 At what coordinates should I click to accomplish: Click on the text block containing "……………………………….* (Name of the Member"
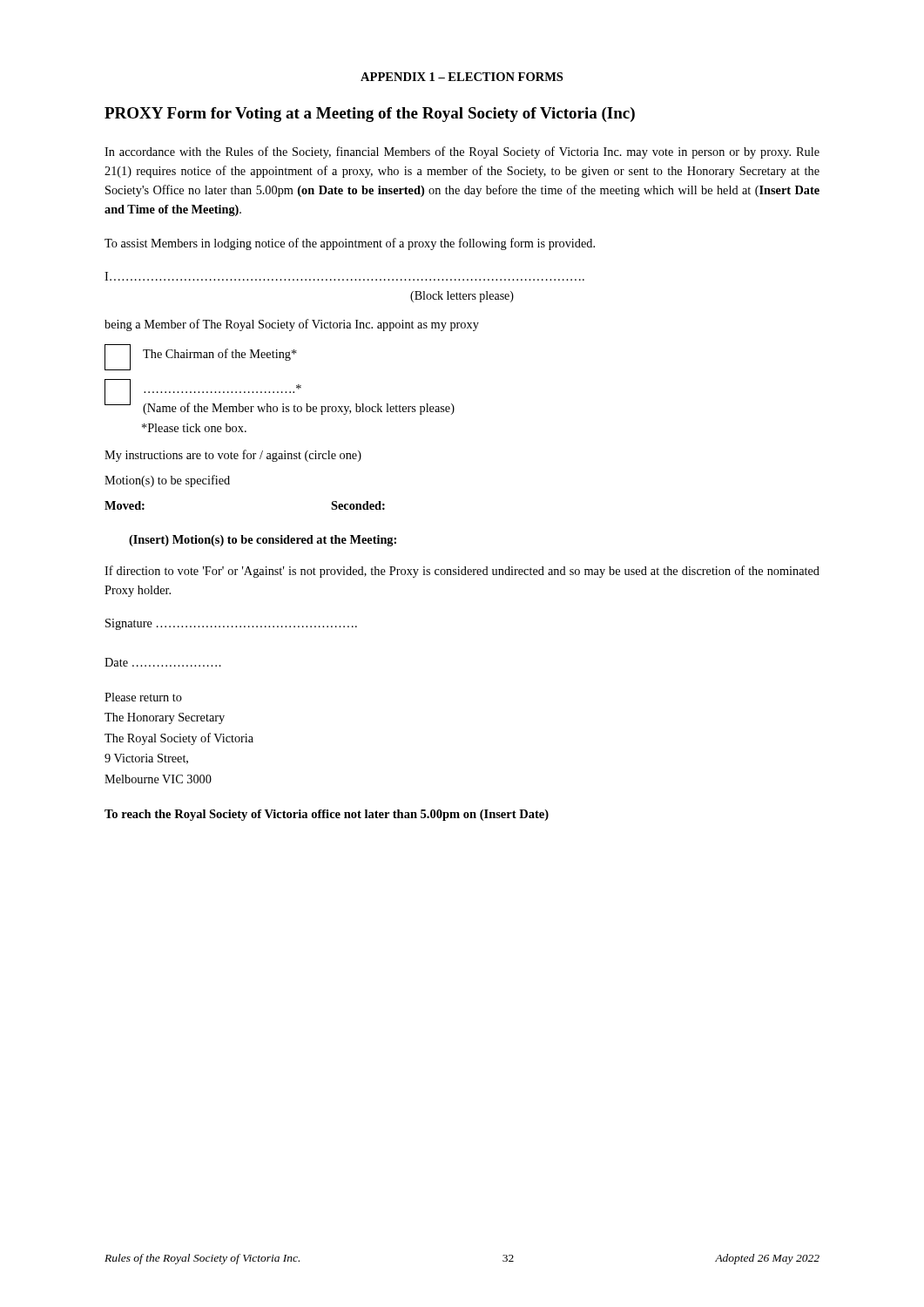coord(280,398)
